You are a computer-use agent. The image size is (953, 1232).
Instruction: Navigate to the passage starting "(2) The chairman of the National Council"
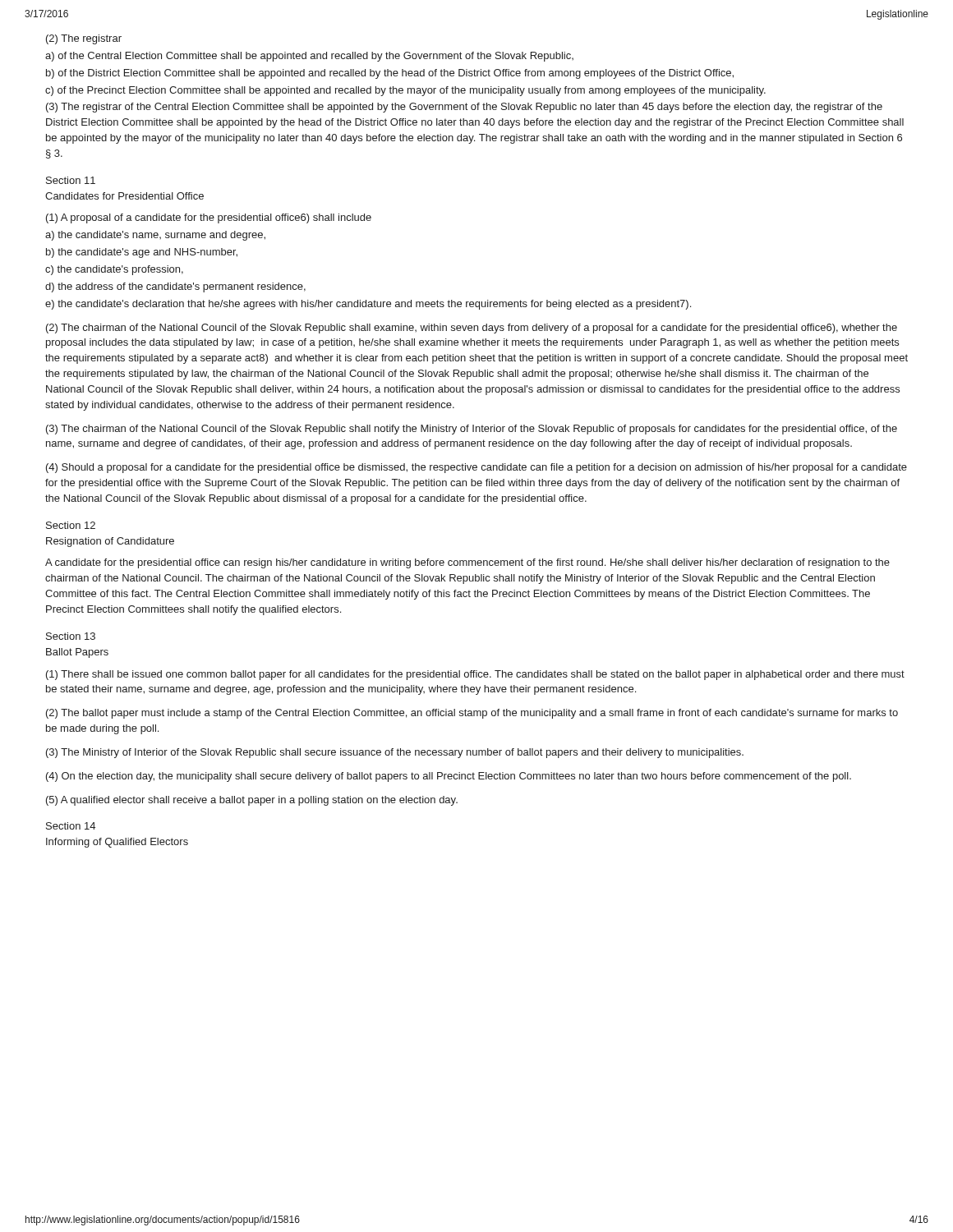click(x=476, y=366)
